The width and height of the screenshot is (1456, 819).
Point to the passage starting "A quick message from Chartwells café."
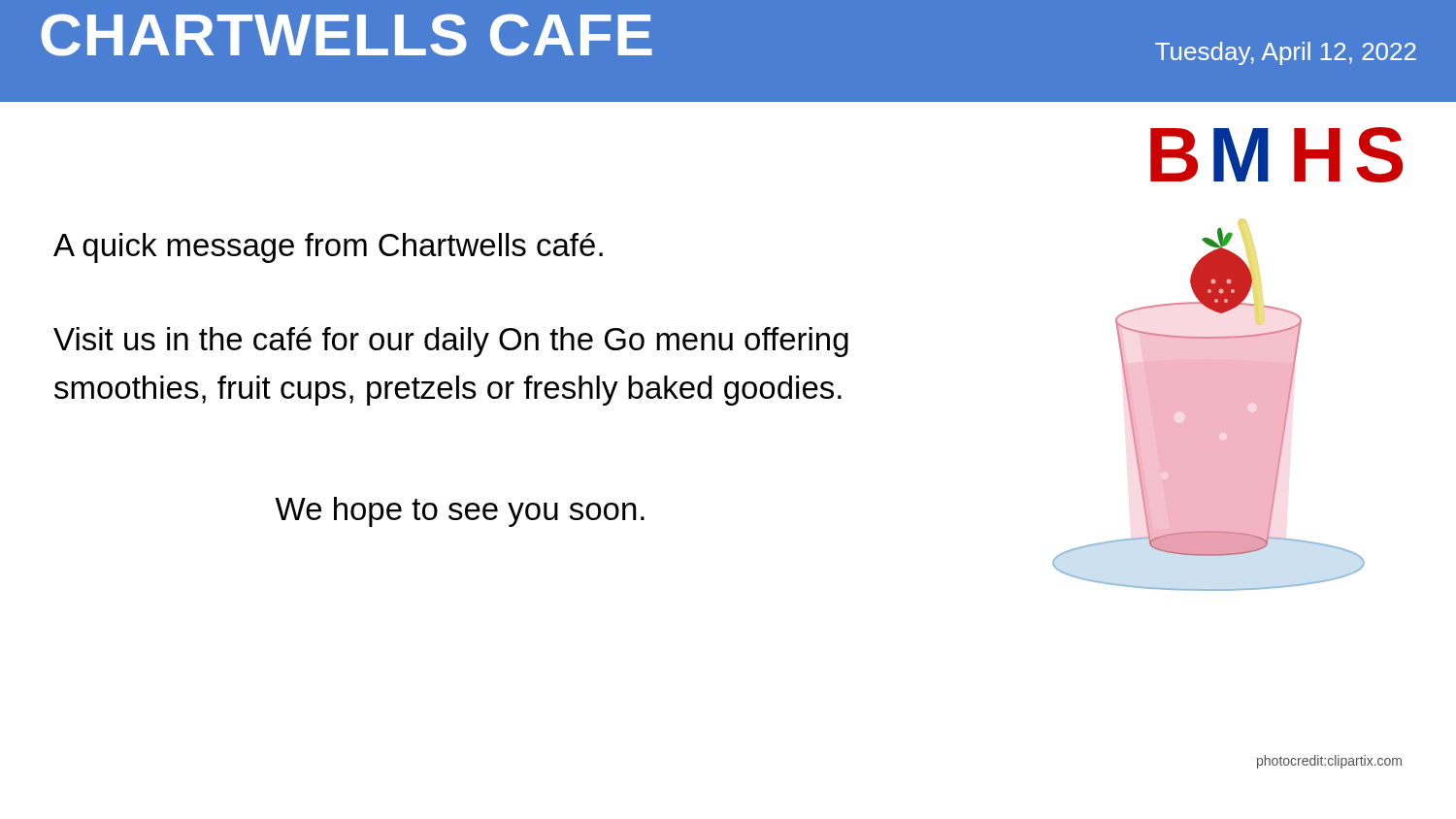(329, 245)
